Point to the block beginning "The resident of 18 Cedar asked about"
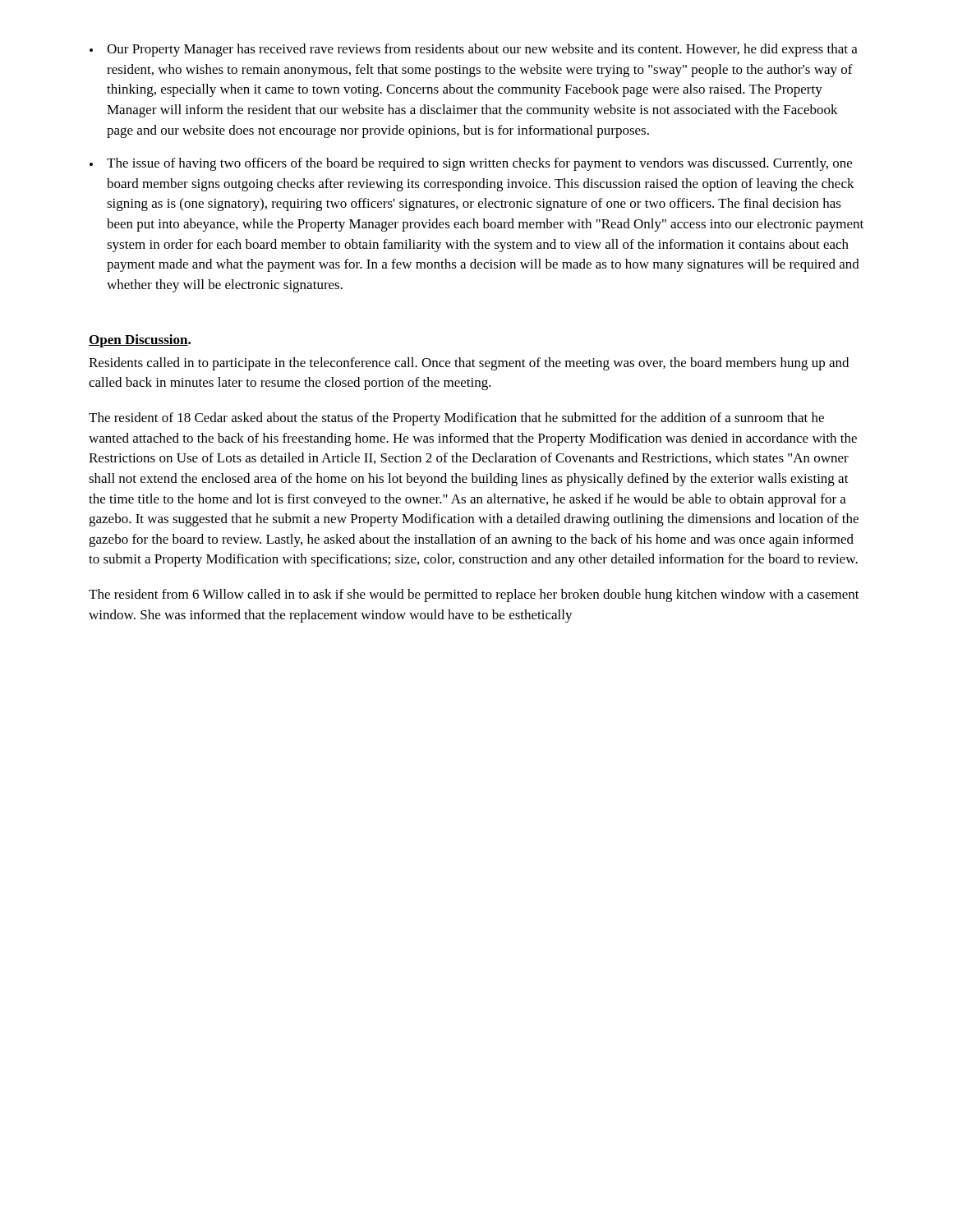Image resolution: width=953 pixels, height=1232 pixels. pos(474,488)
